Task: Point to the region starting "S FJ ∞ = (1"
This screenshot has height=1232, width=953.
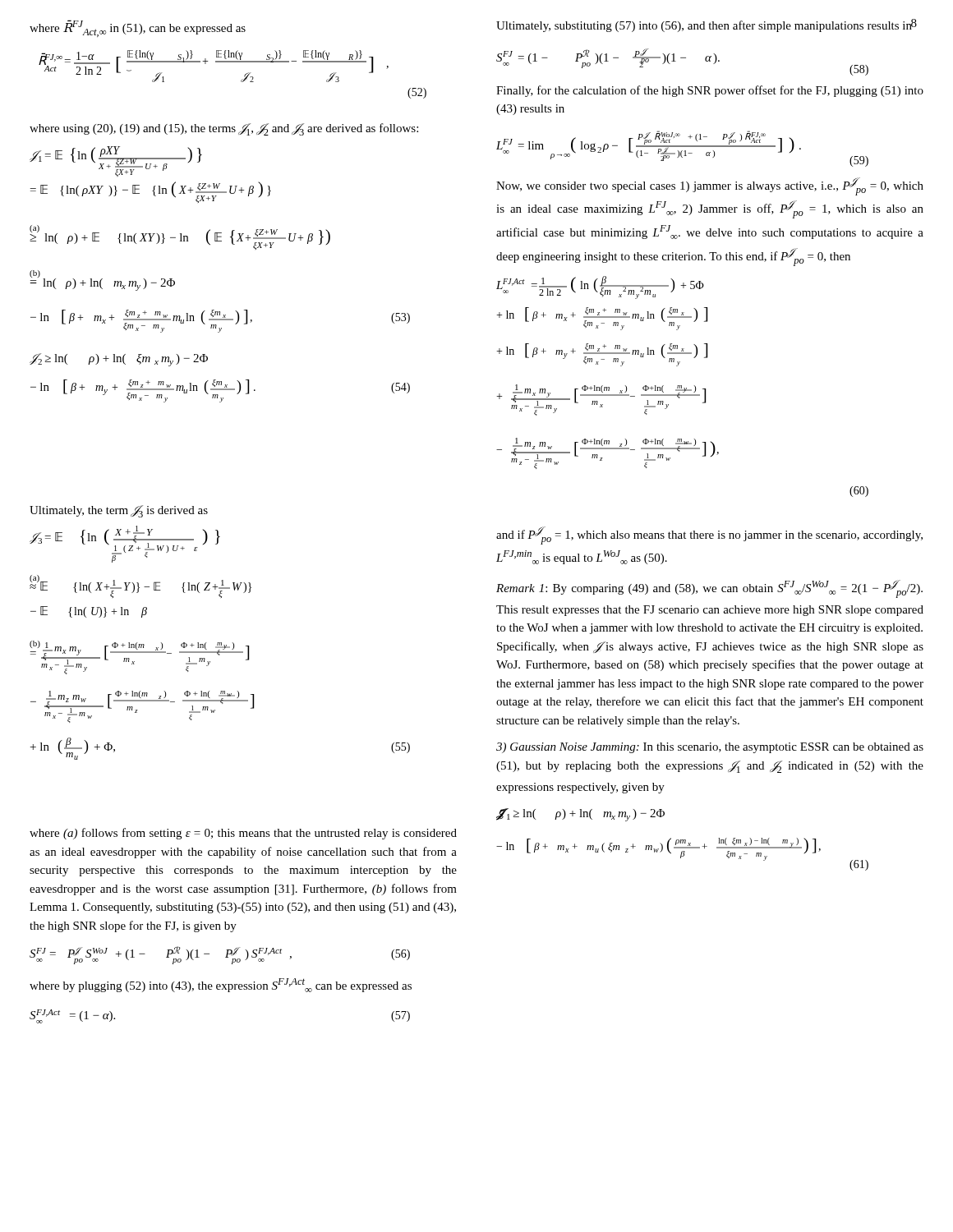Action: pyautogui.click(x=702, y=58)
